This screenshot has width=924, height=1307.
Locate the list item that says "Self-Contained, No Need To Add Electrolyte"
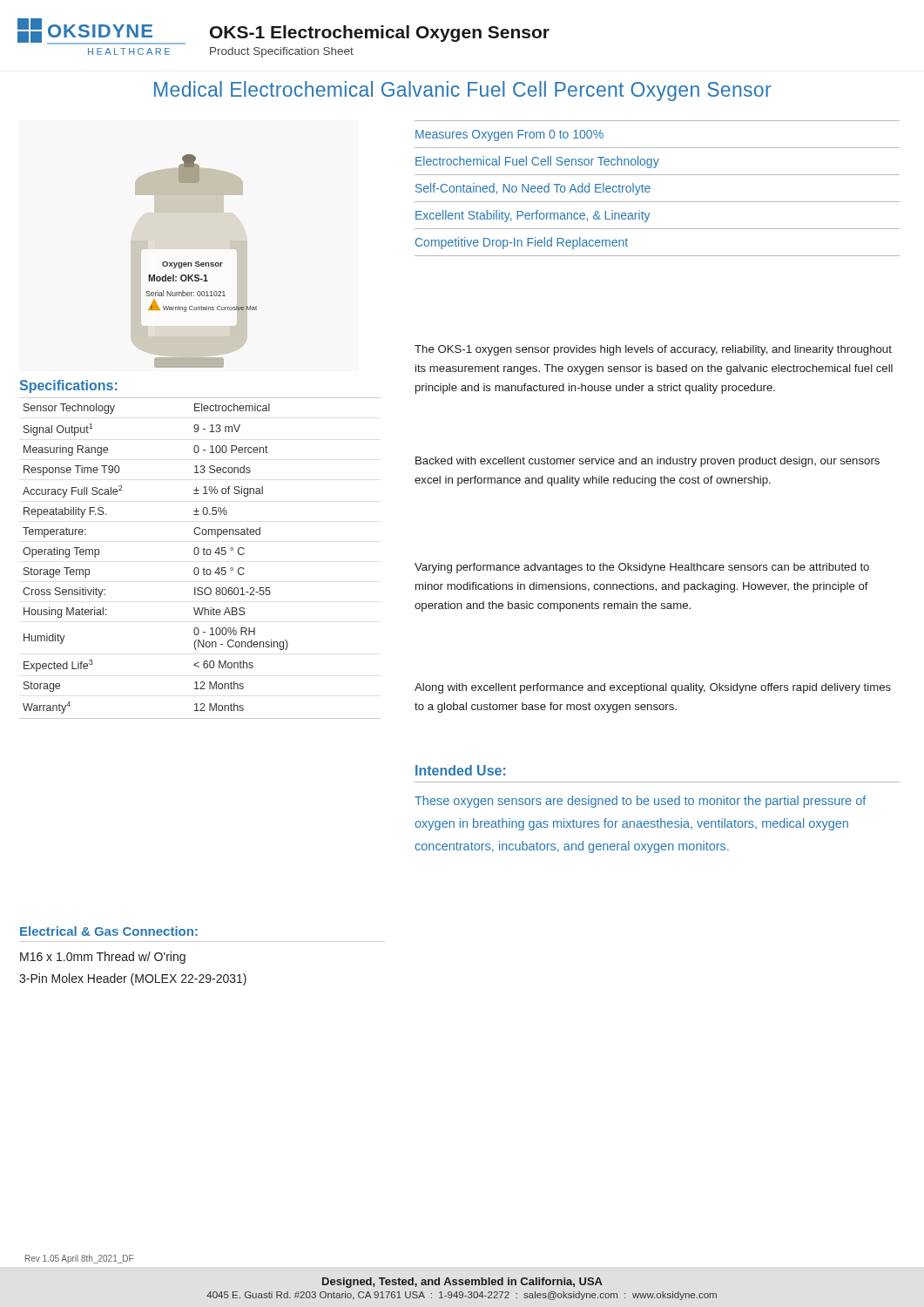(533, 188)
